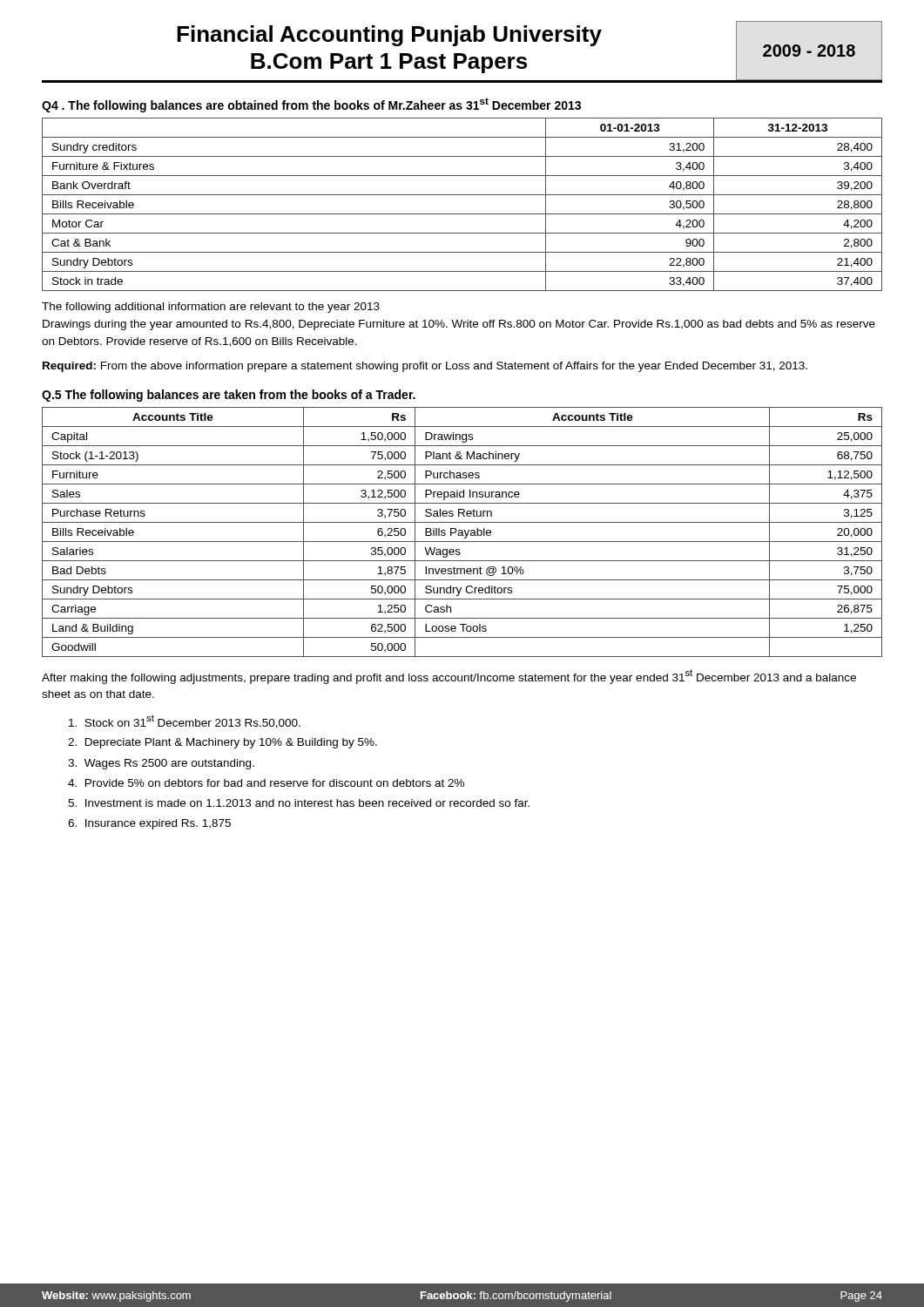Viewport: 924px width, 1307px height.
Task: Select the list item that reads "3. Wages Rs"
Action: tap(162, 763)
